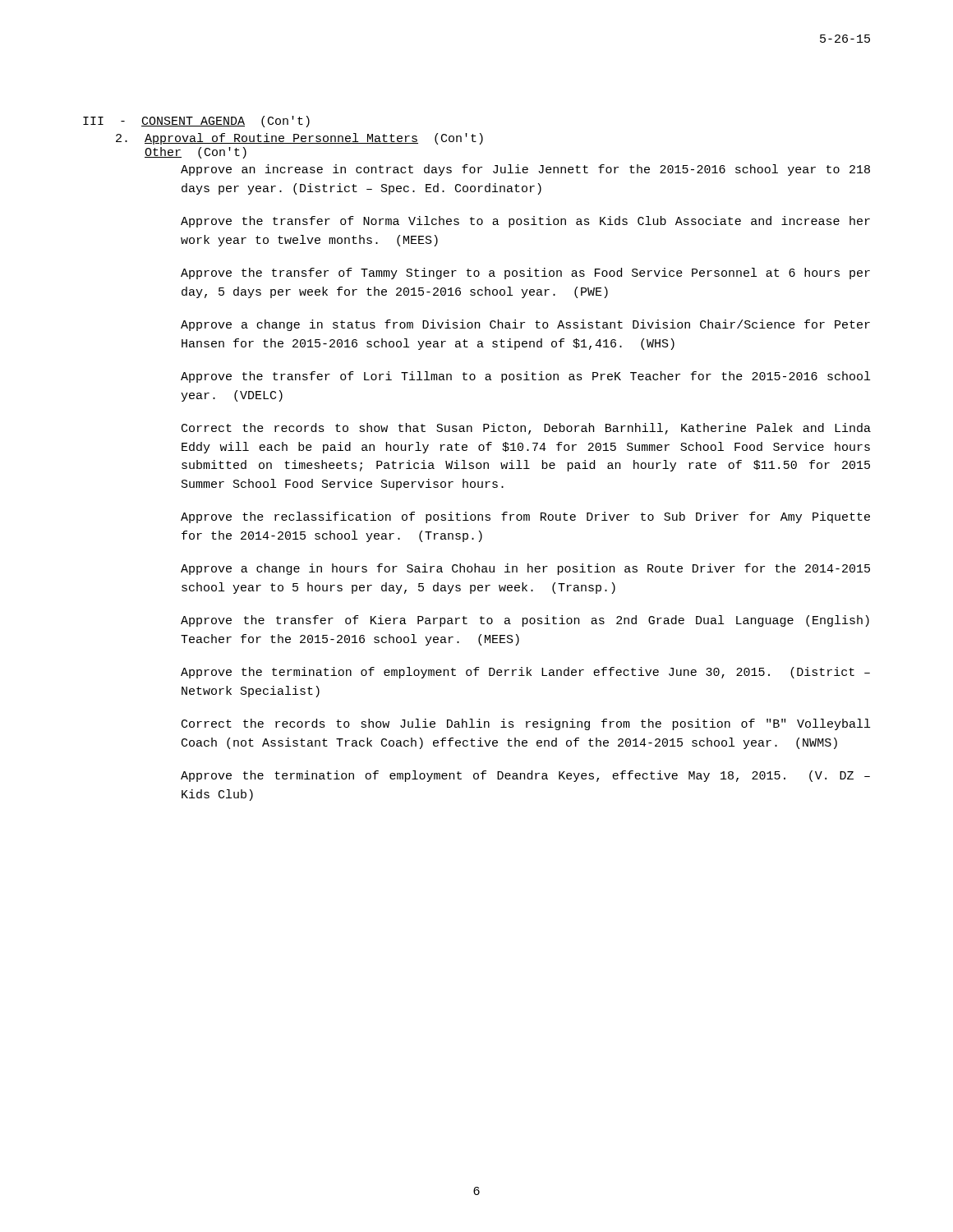Select the text block starting "Approve the transfer of Kiera Parpart to a"
This screenshot has height=1232, width=953.
coord(526,631)
